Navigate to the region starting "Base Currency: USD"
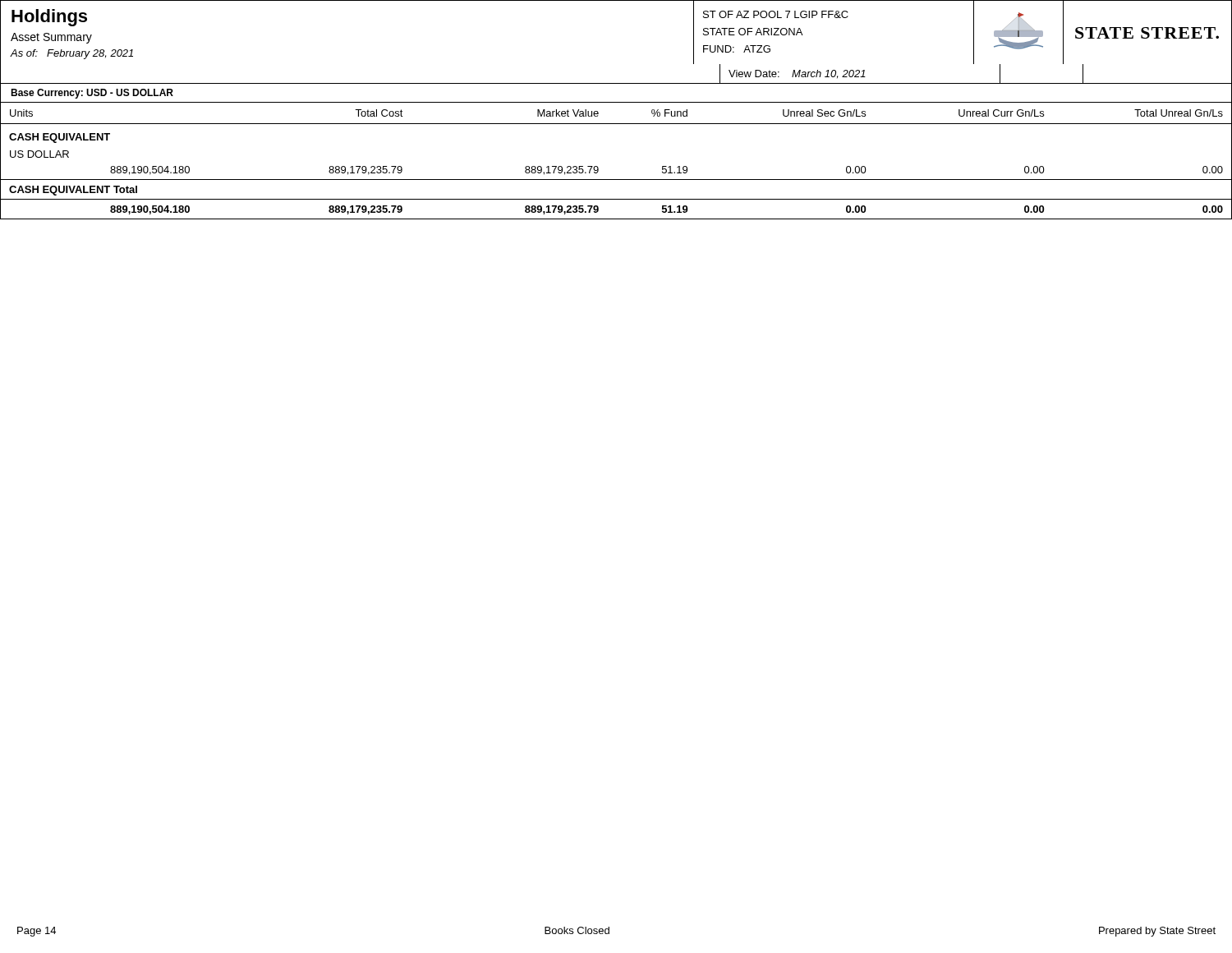 92,93
